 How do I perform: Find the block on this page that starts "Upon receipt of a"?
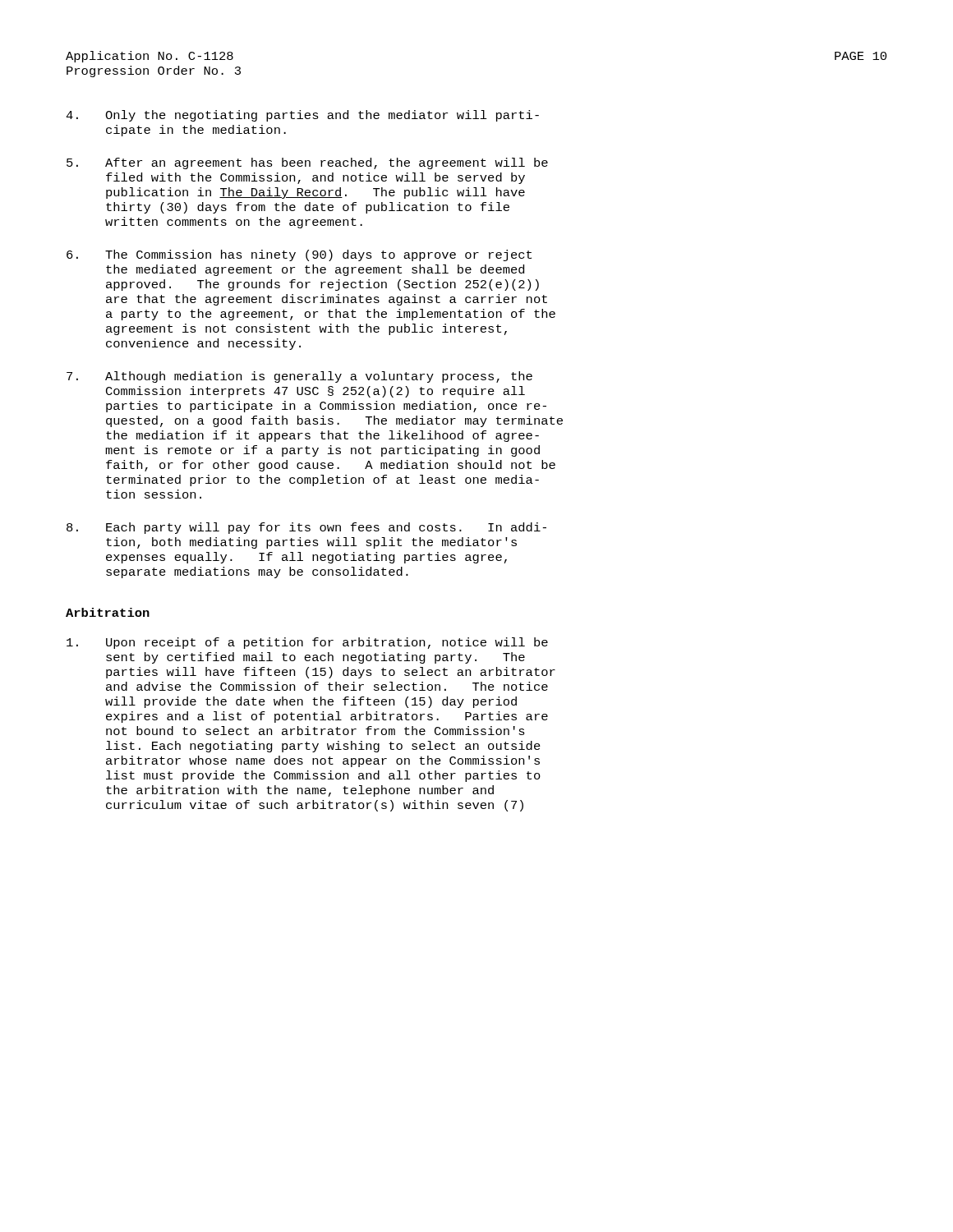coord(476,724)
